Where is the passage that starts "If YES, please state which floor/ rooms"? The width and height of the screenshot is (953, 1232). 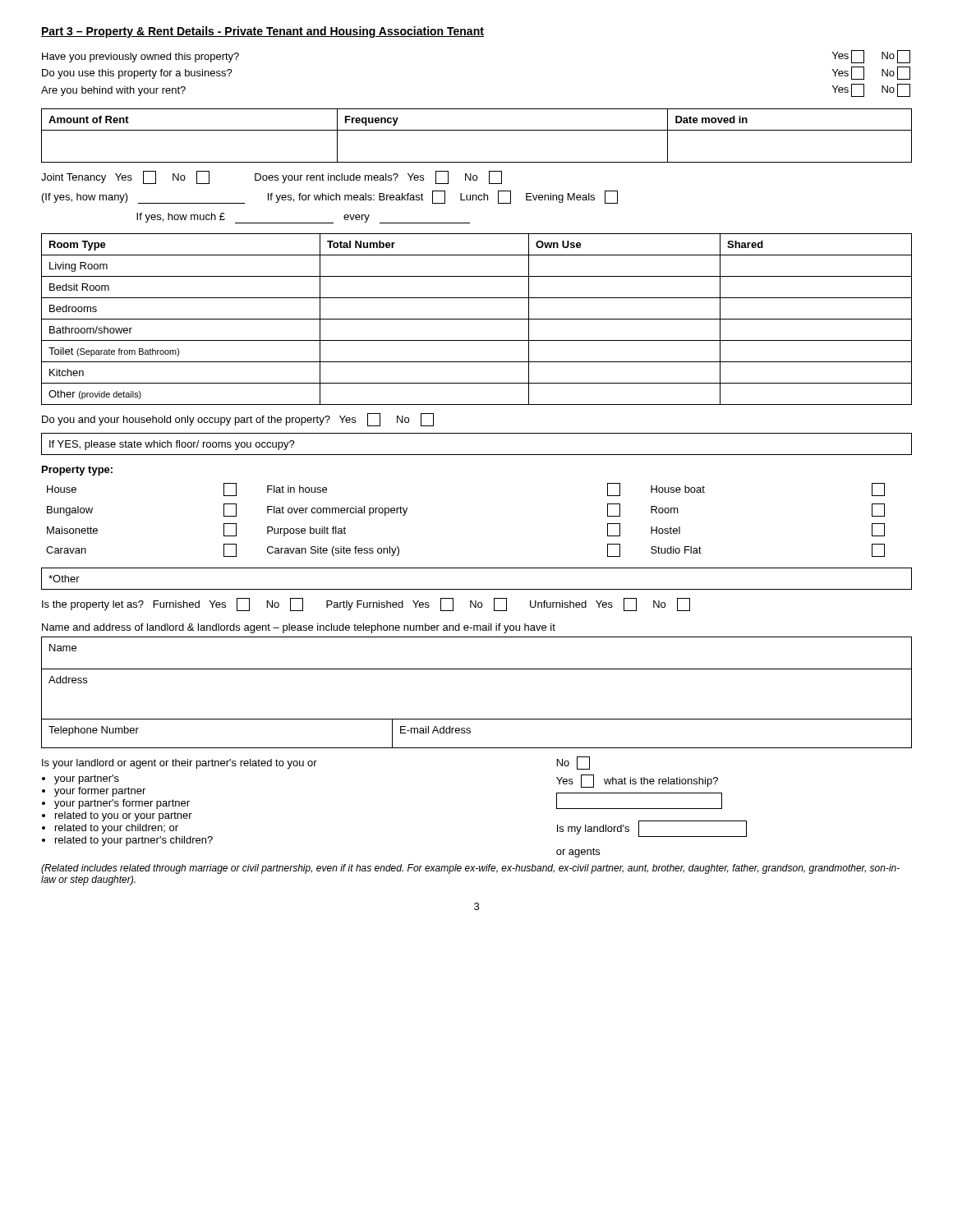point(476,444)
